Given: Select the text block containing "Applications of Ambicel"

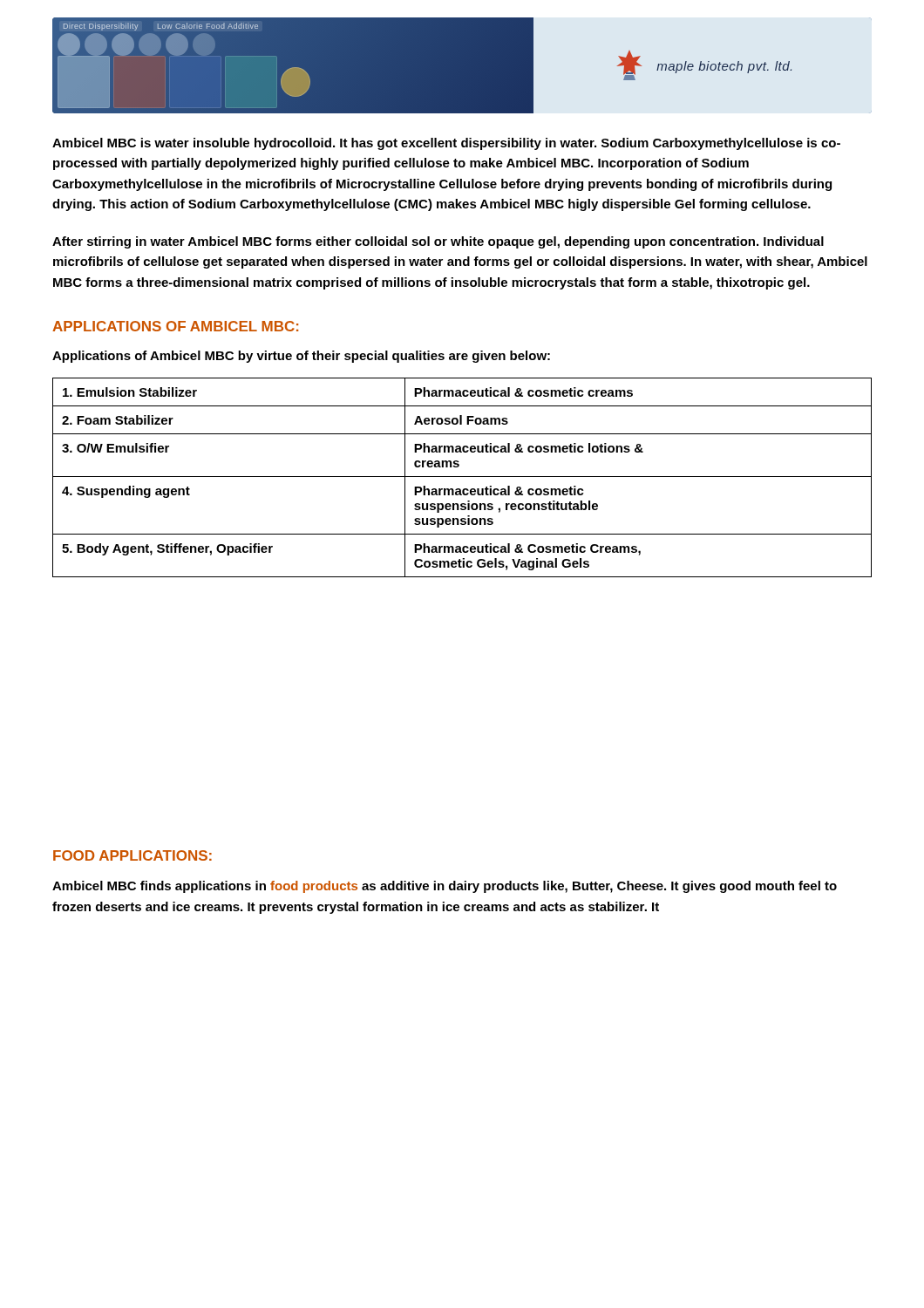Looking at the screenshot, I should coord(302,355).
